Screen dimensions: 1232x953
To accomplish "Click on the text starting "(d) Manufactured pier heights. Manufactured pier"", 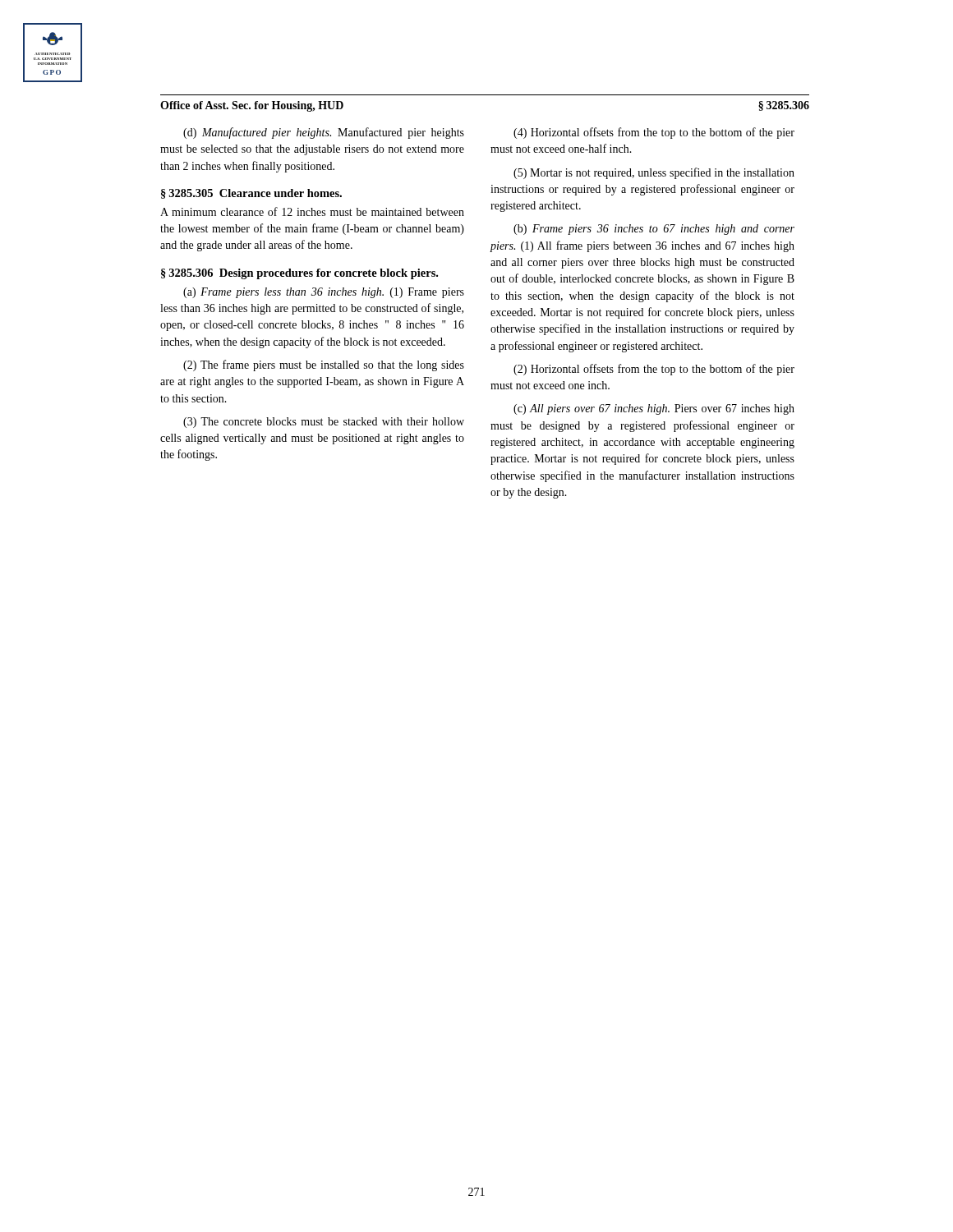I will pos(312,149).
